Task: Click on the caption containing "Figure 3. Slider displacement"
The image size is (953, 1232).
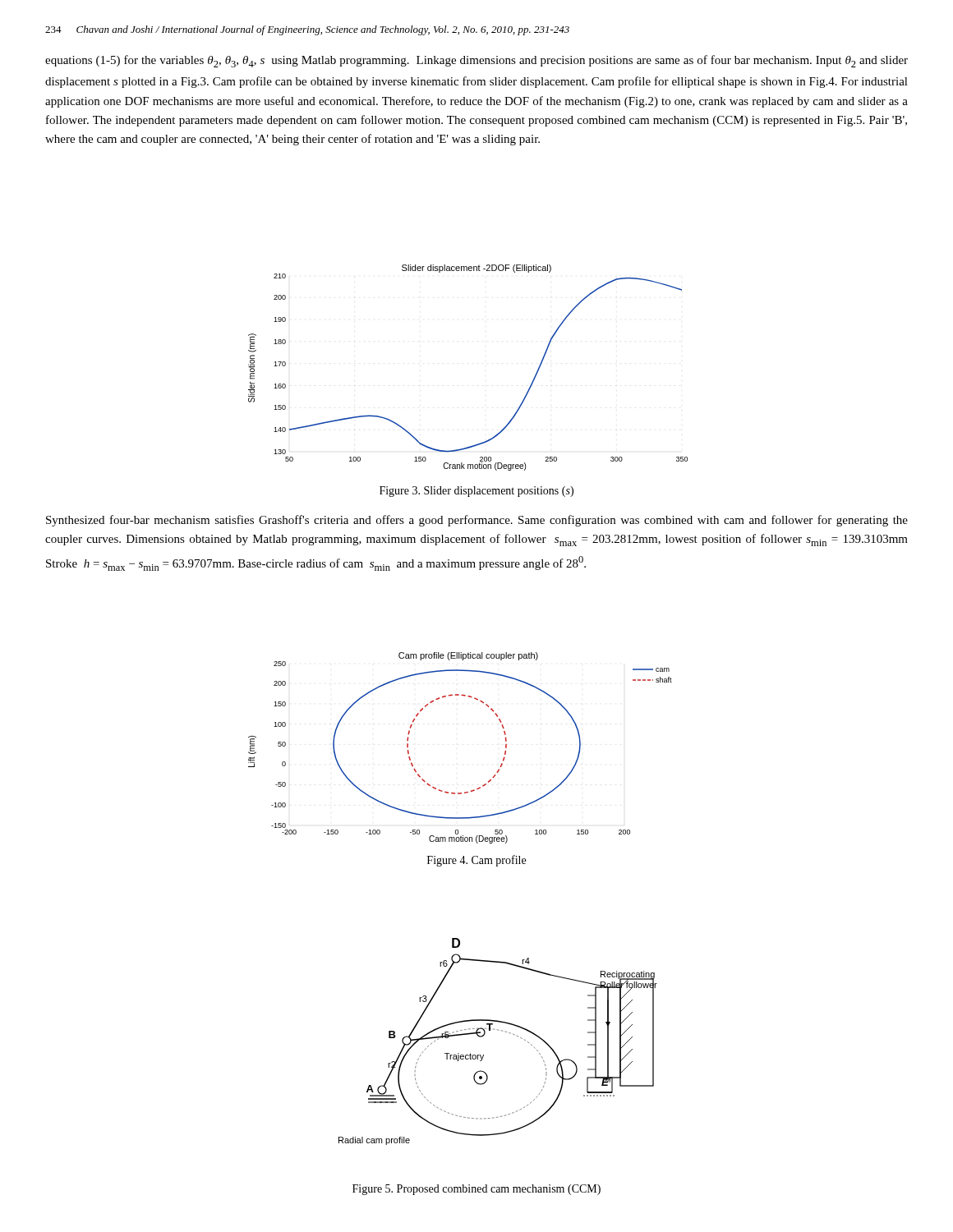Action: [476, 491]
